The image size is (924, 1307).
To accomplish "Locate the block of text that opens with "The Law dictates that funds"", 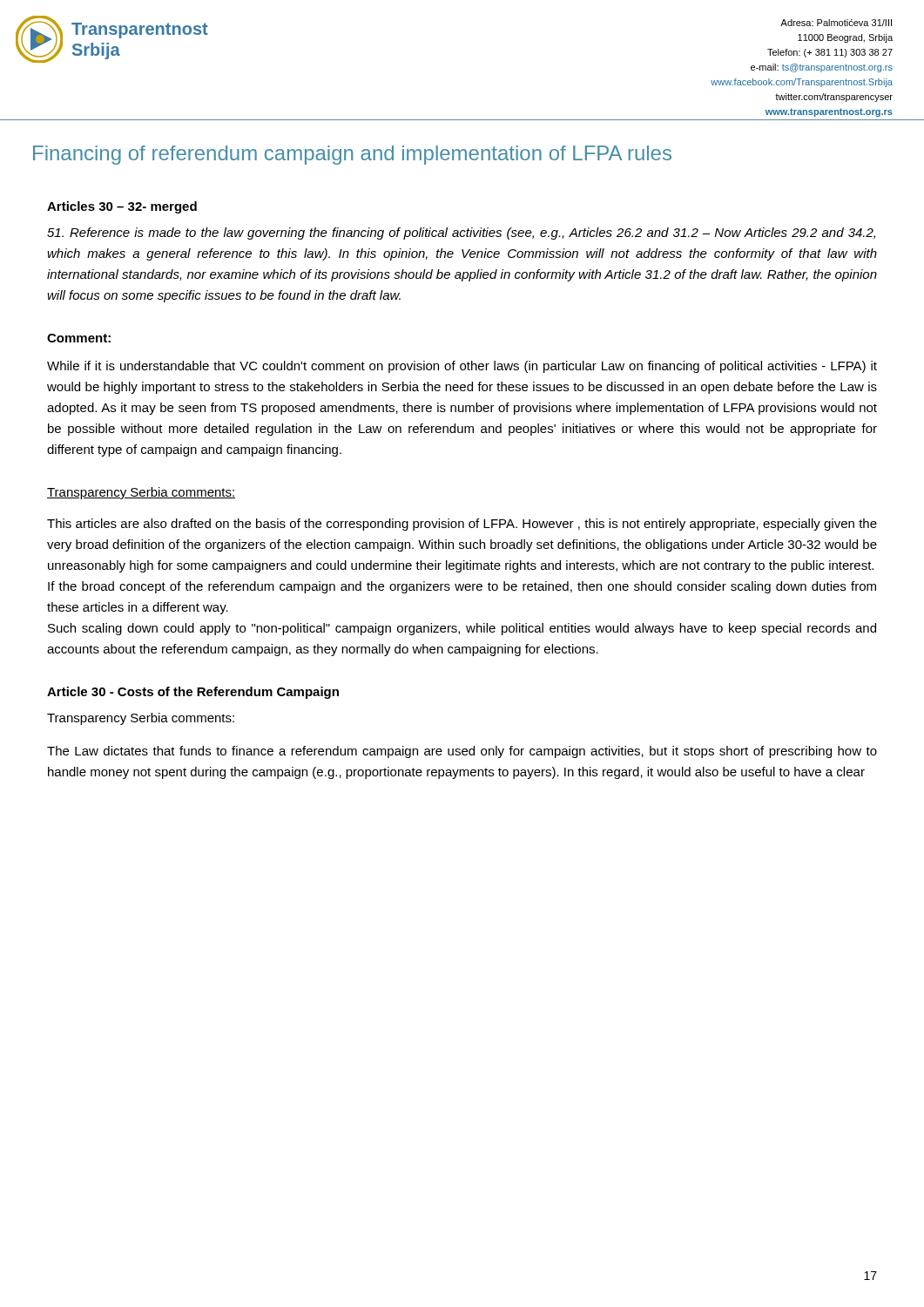I will click(462, 761).
